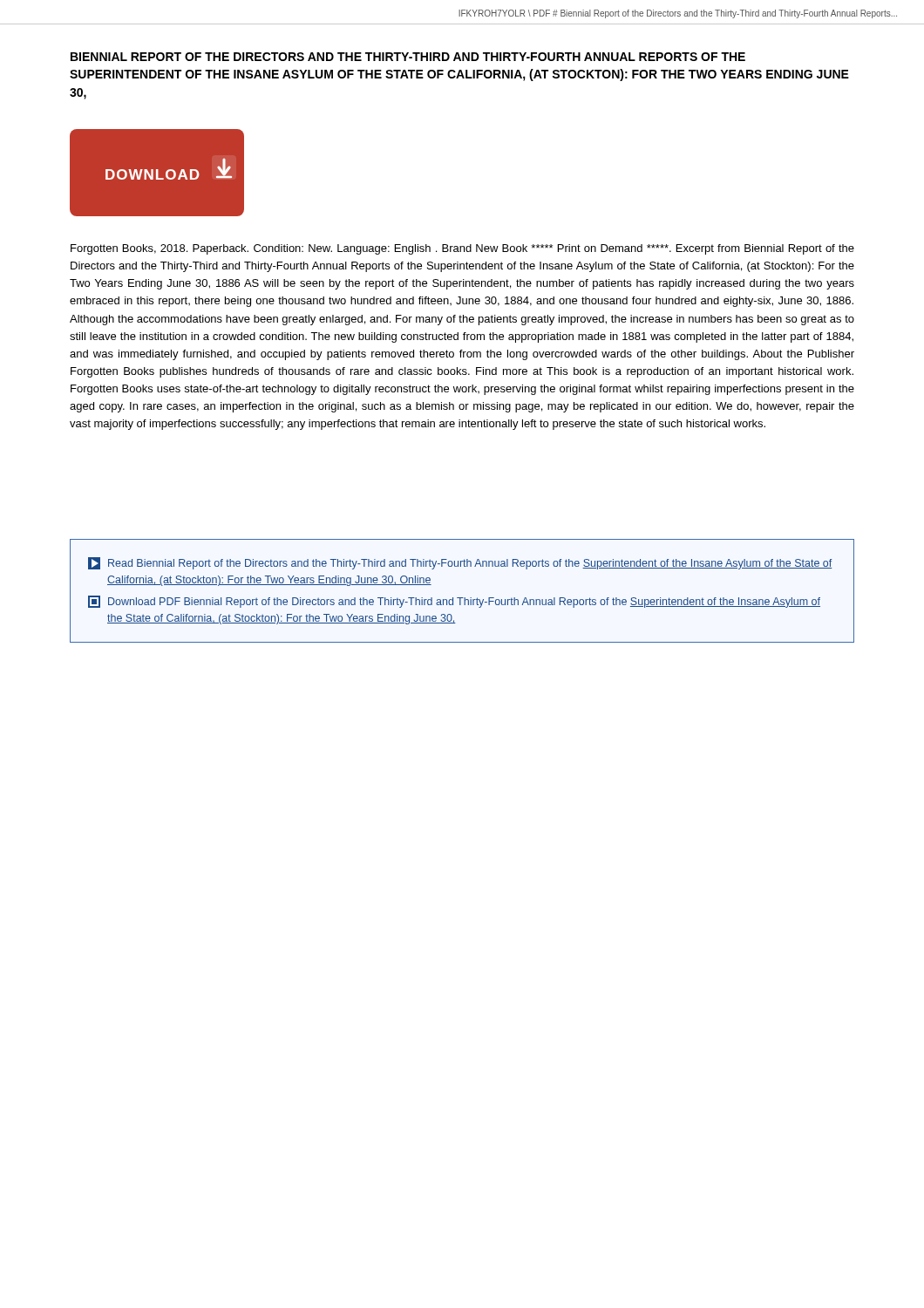Navigate to the text starting "Forgotten Books, 2018. Paperback. Condition: New."
This screenshot has height=1308, width=924.
click(x=462, y=336)
